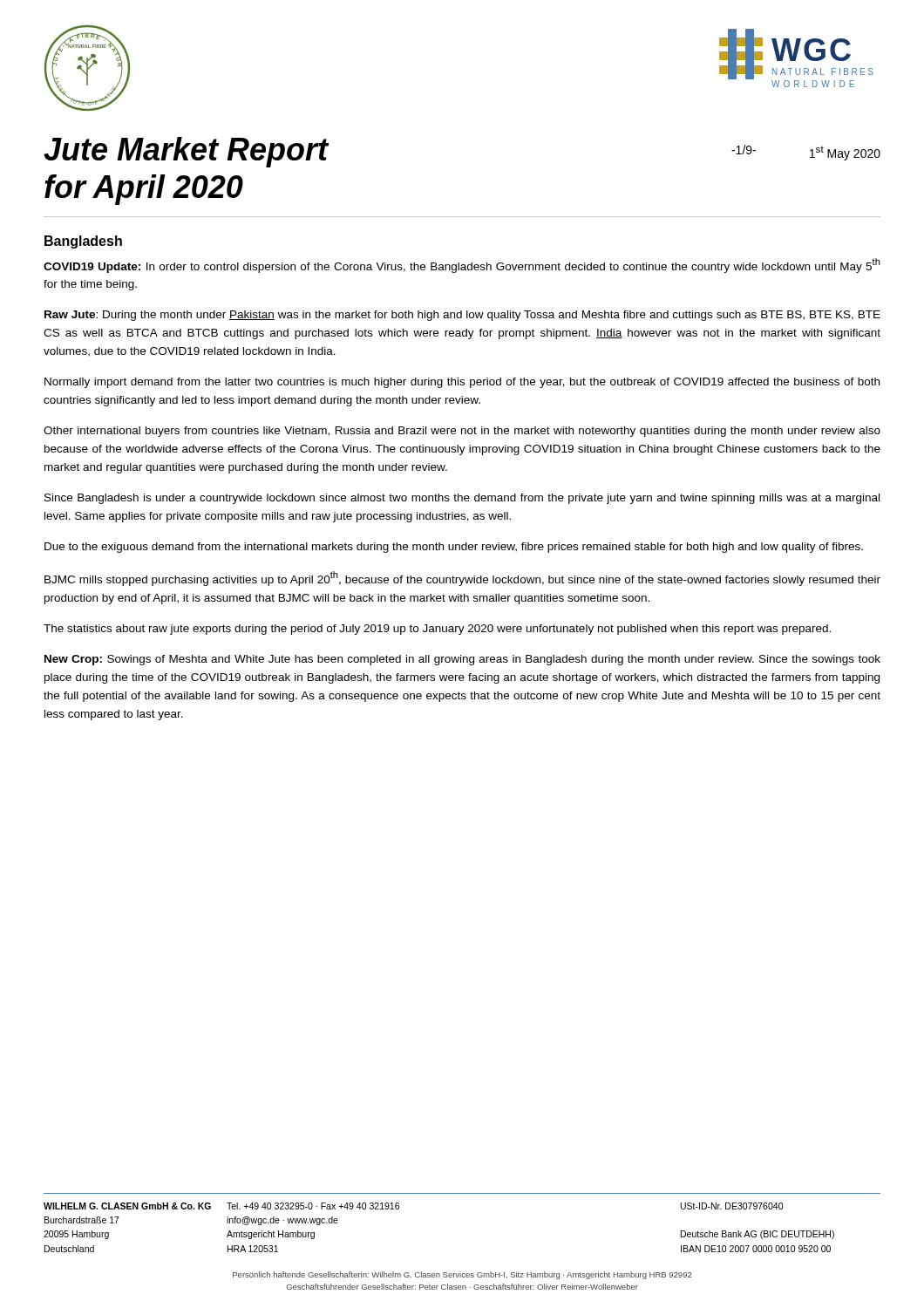Select the text block containing "BJMC mills stopped purchasing"
This screenshot has width=924, height=1308.
[462, 588]
